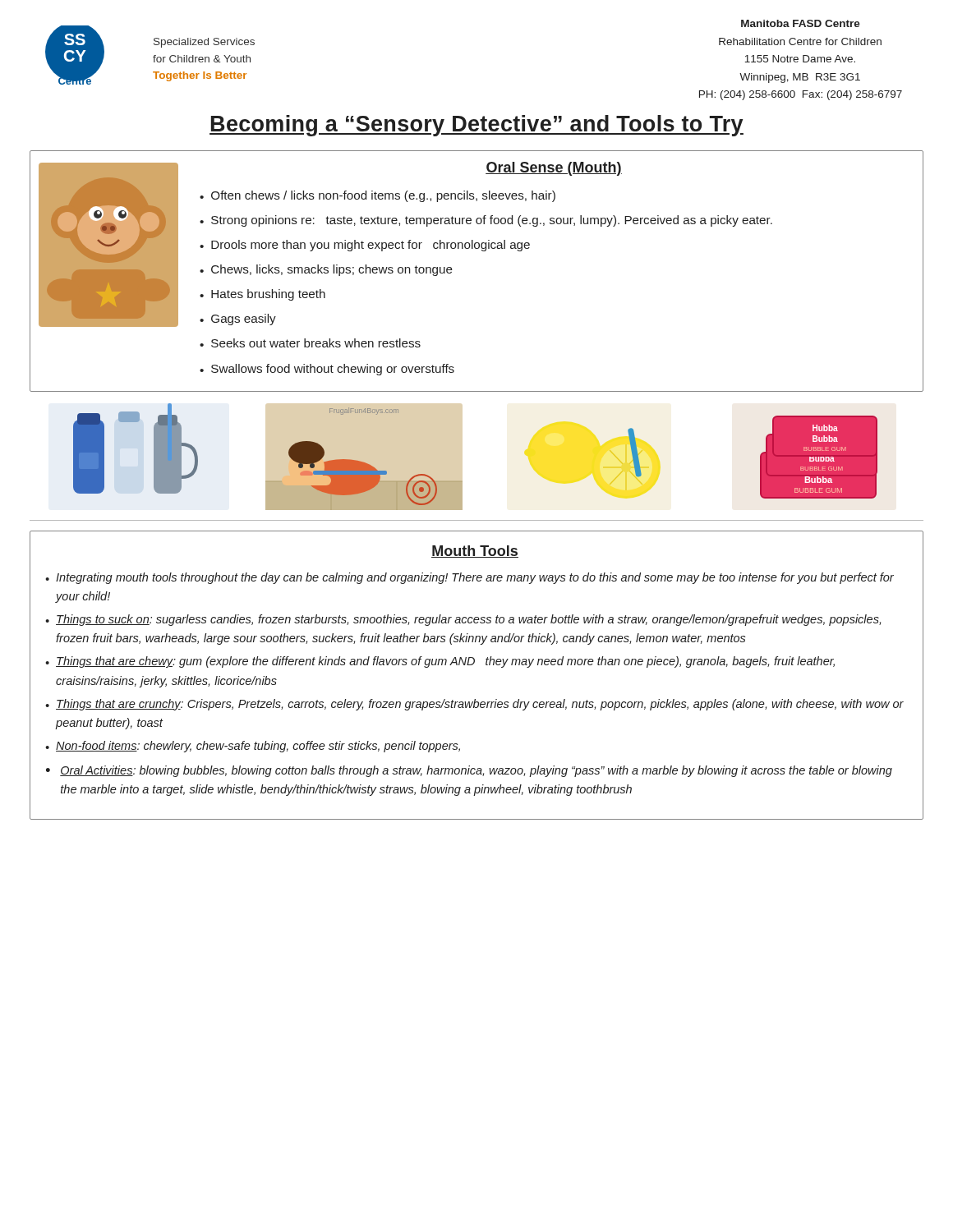953x1232 pixels.
Task: Navigate to the text block starting "• Hates brushing teeth"
Action: click(x=263, y=295)
